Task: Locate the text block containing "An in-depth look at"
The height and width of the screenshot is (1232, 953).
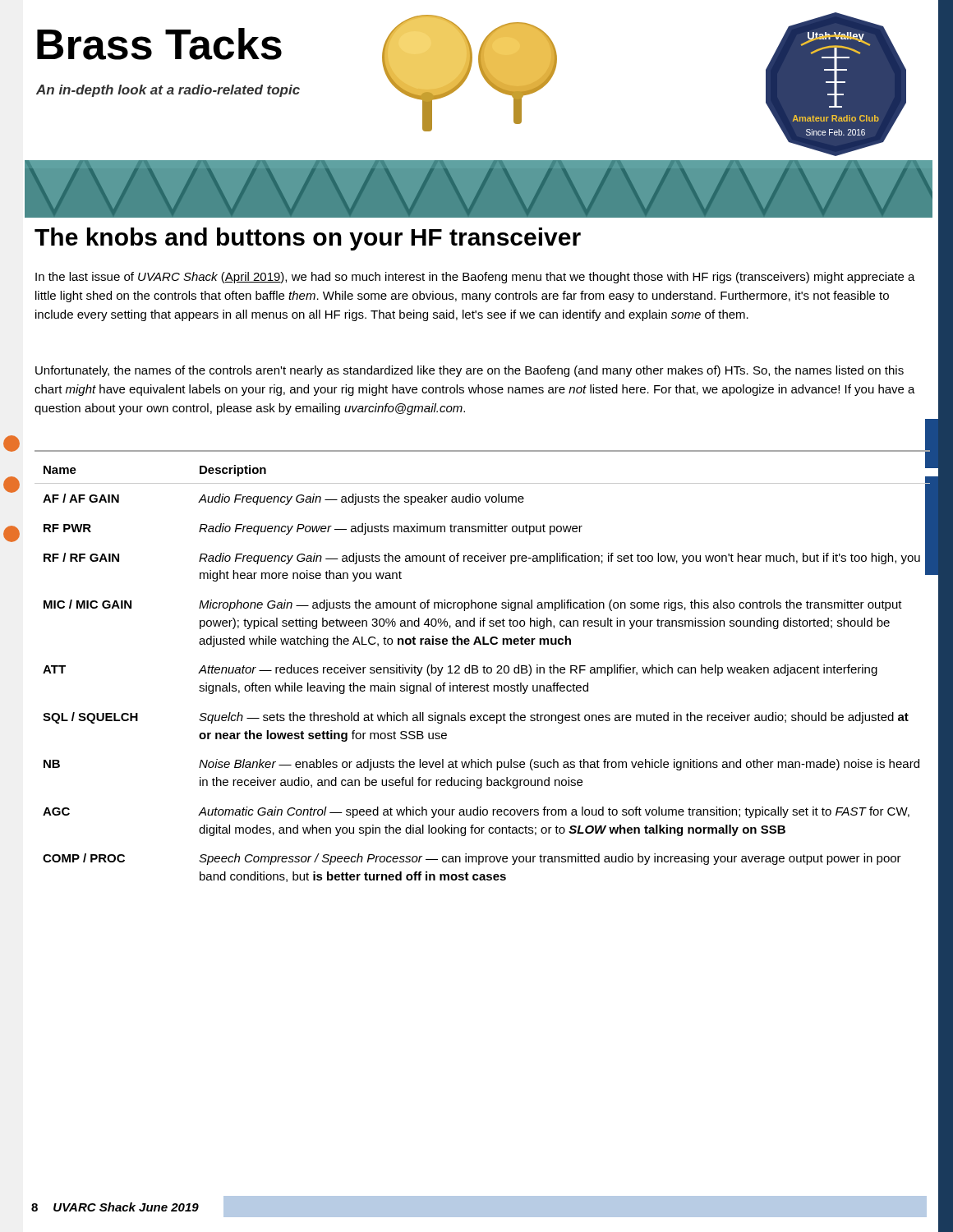Action: (168, 90)
